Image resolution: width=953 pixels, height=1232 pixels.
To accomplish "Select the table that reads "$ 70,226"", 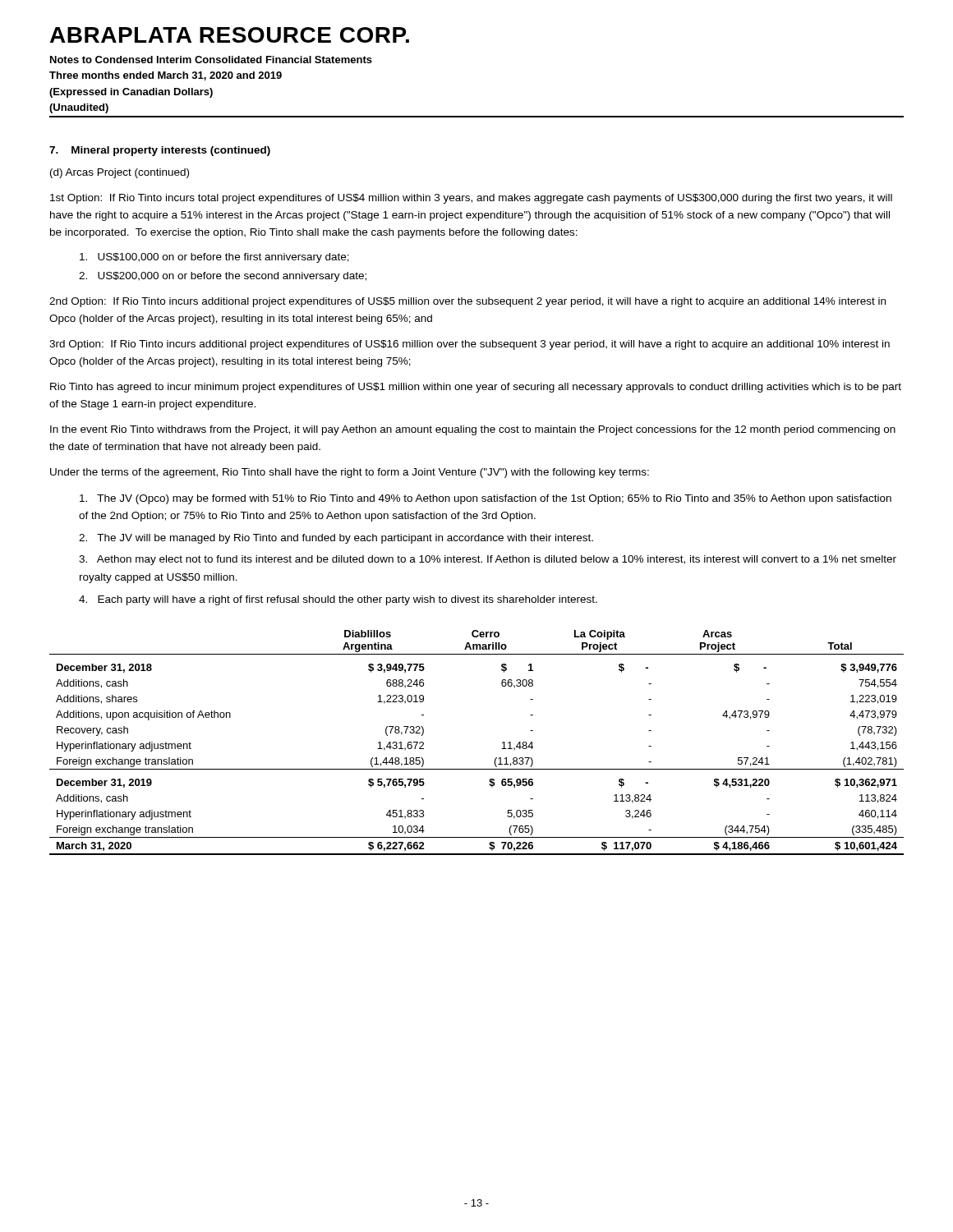I will (x=476, y=741).
